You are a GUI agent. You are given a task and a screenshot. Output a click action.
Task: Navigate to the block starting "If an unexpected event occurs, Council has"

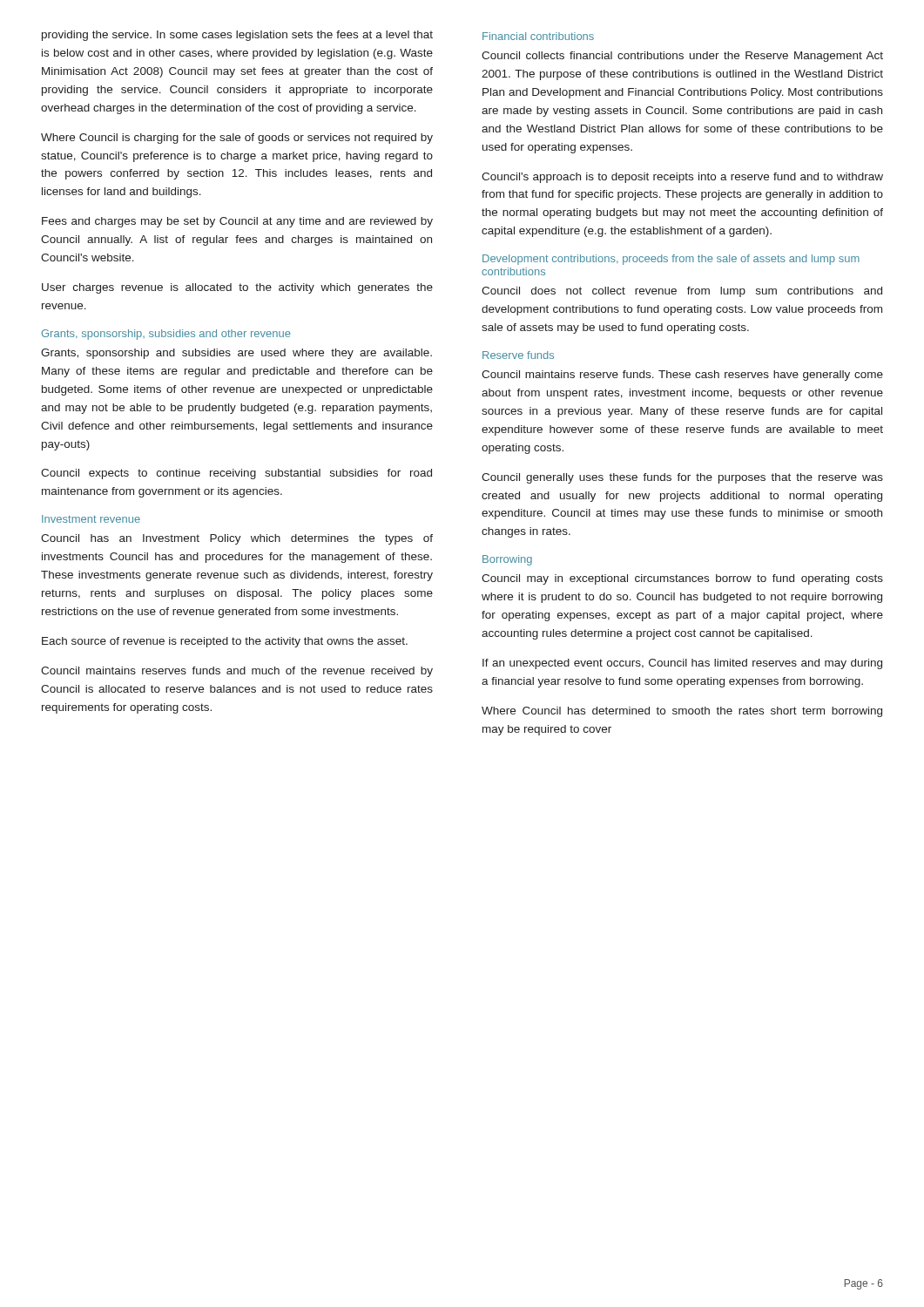(682, 672)
